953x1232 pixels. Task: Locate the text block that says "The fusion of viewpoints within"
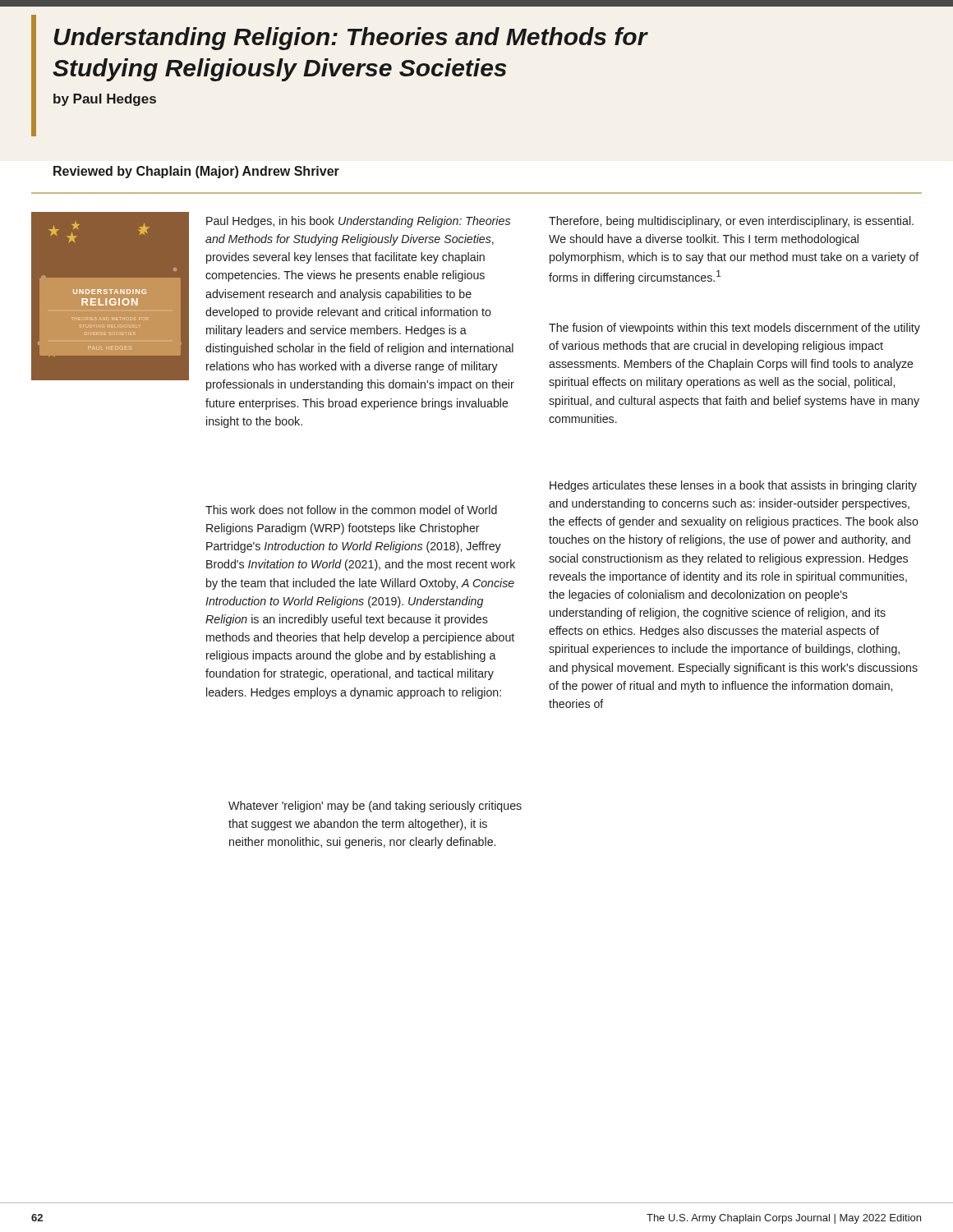[x=734, y=373]
